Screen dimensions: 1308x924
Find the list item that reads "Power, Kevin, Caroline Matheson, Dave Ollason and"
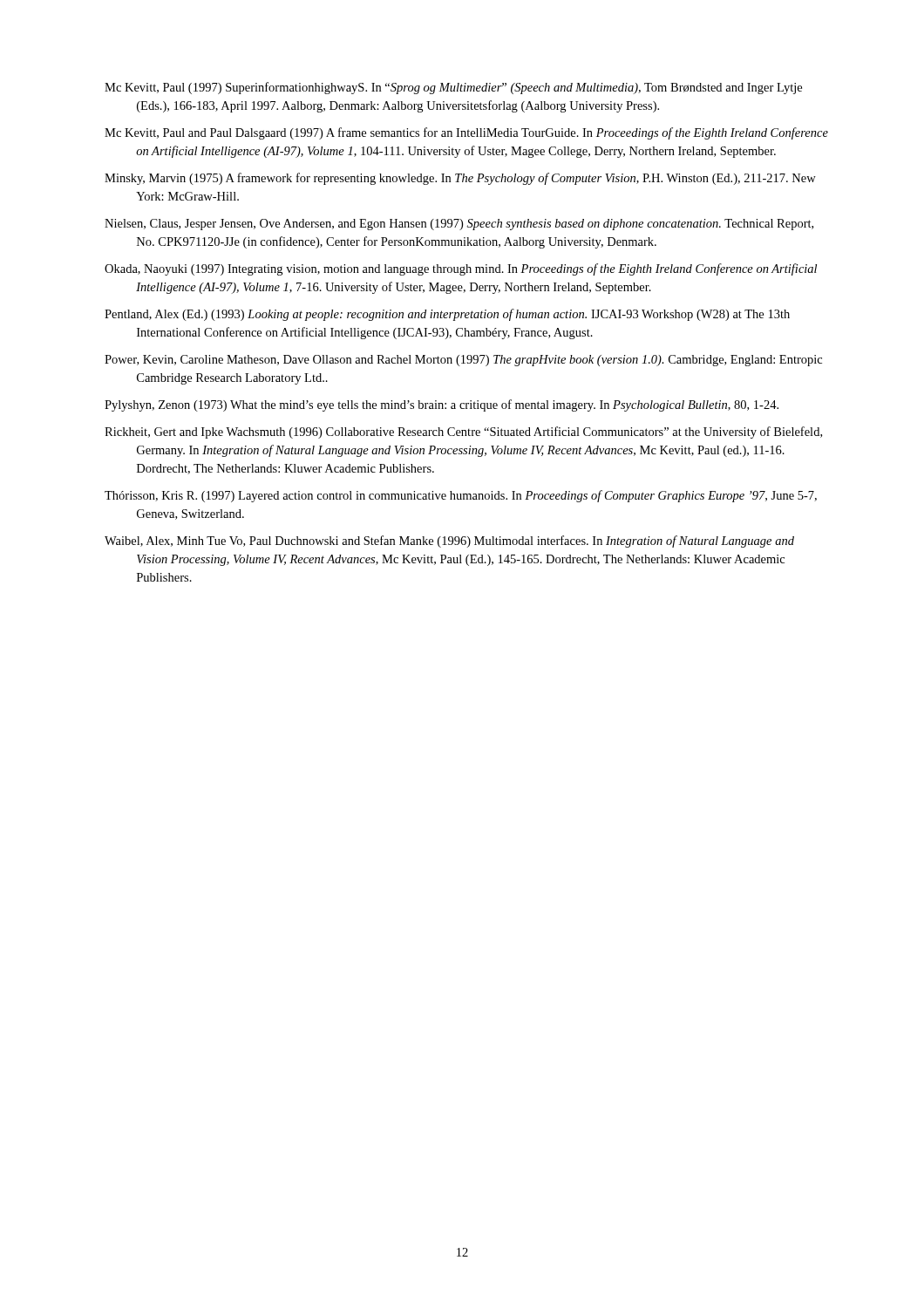coord(464,369)
